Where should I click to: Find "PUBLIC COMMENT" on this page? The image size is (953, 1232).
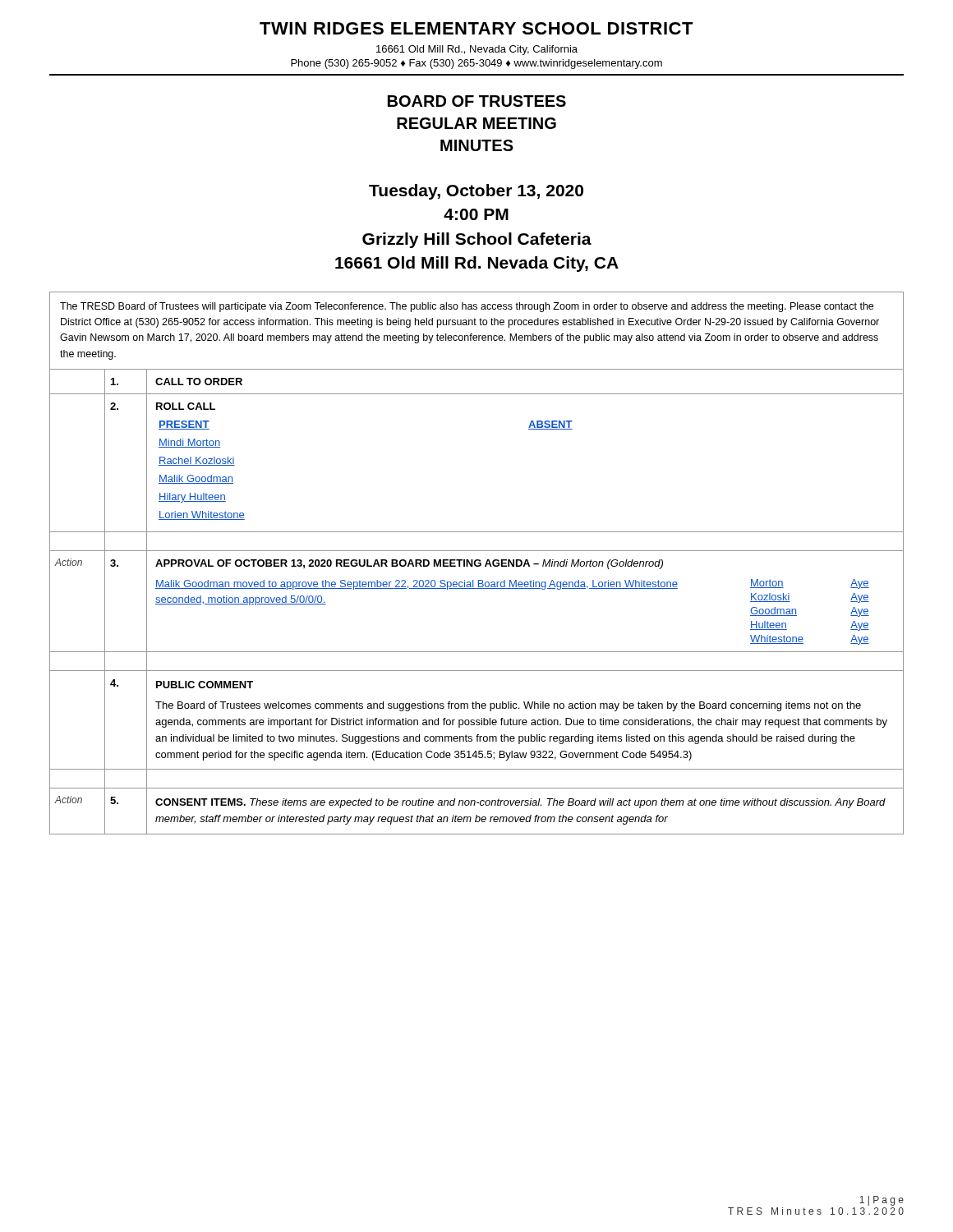coord(204,684)
